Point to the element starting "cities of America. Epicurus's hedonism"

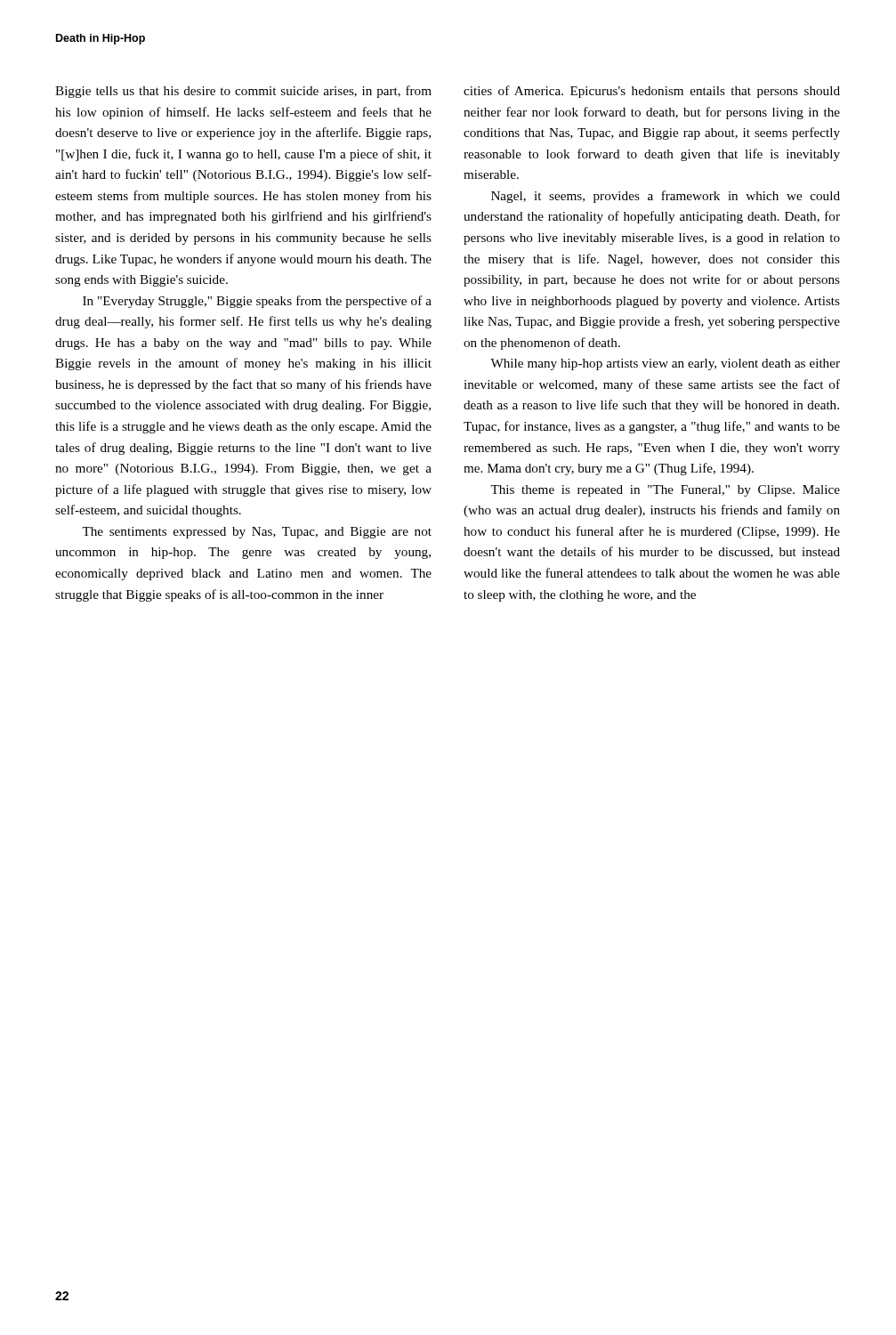[x=652, y=92]
